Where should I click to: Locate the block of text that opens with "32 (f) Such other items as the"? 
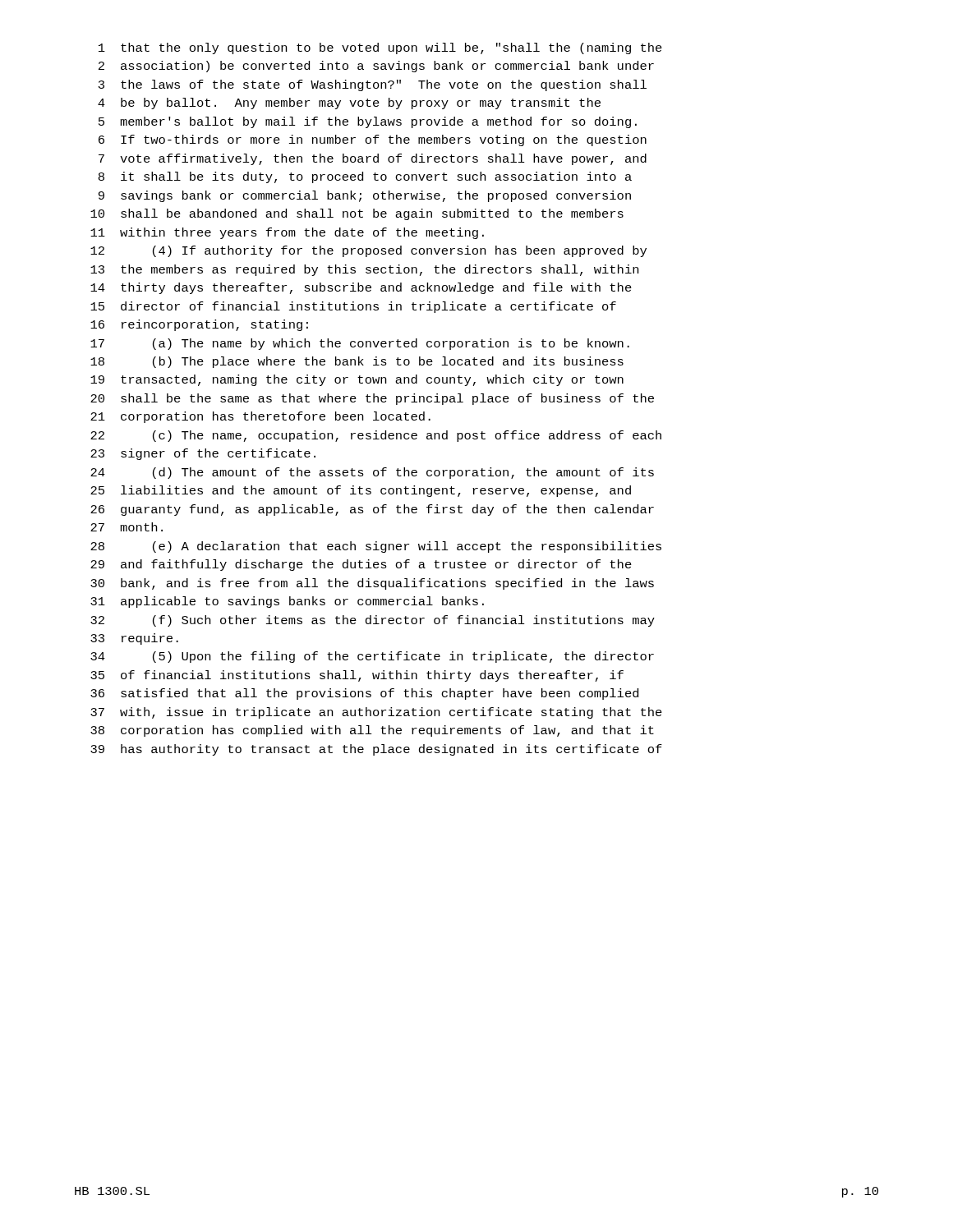coord(476,630)
